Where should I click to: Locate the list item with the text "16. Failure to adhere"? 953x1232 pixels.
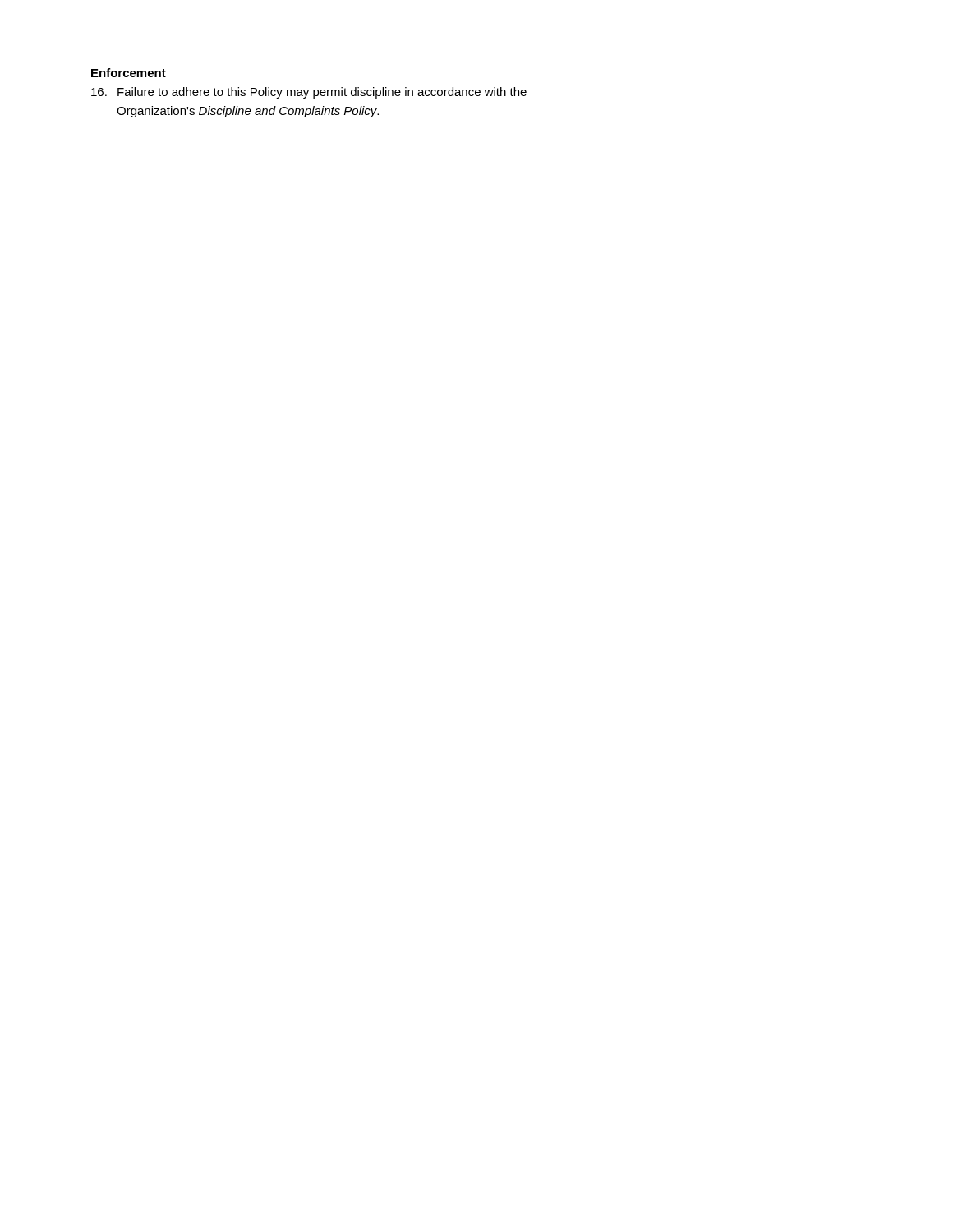pos(476,101)
